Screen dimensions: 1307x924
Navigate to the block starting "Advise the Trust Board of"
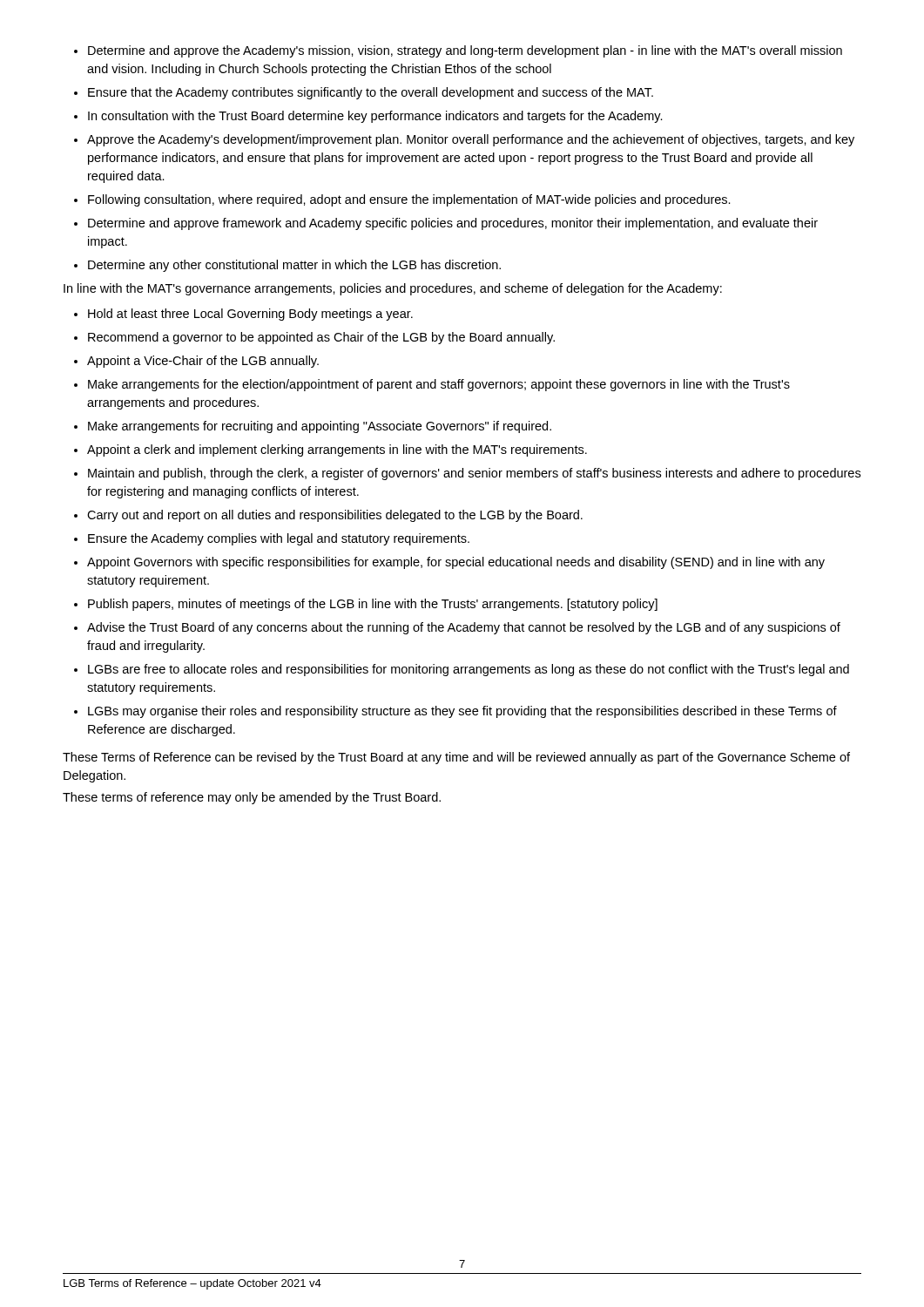(x=474, y=637)
